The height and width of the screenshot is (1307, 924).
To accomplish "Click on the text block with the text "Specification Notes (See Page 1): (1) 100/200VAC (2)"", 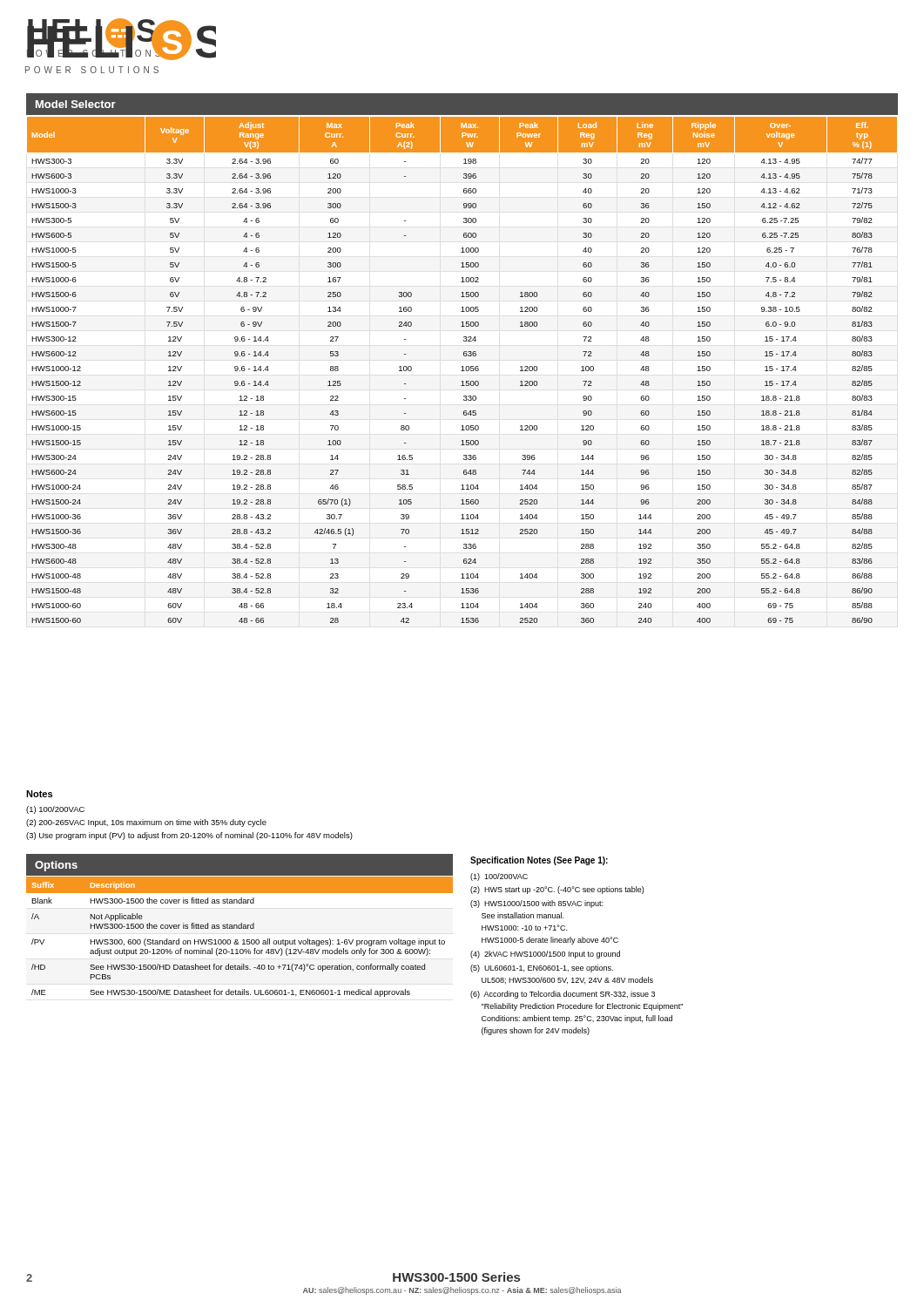I will (539, 861).
